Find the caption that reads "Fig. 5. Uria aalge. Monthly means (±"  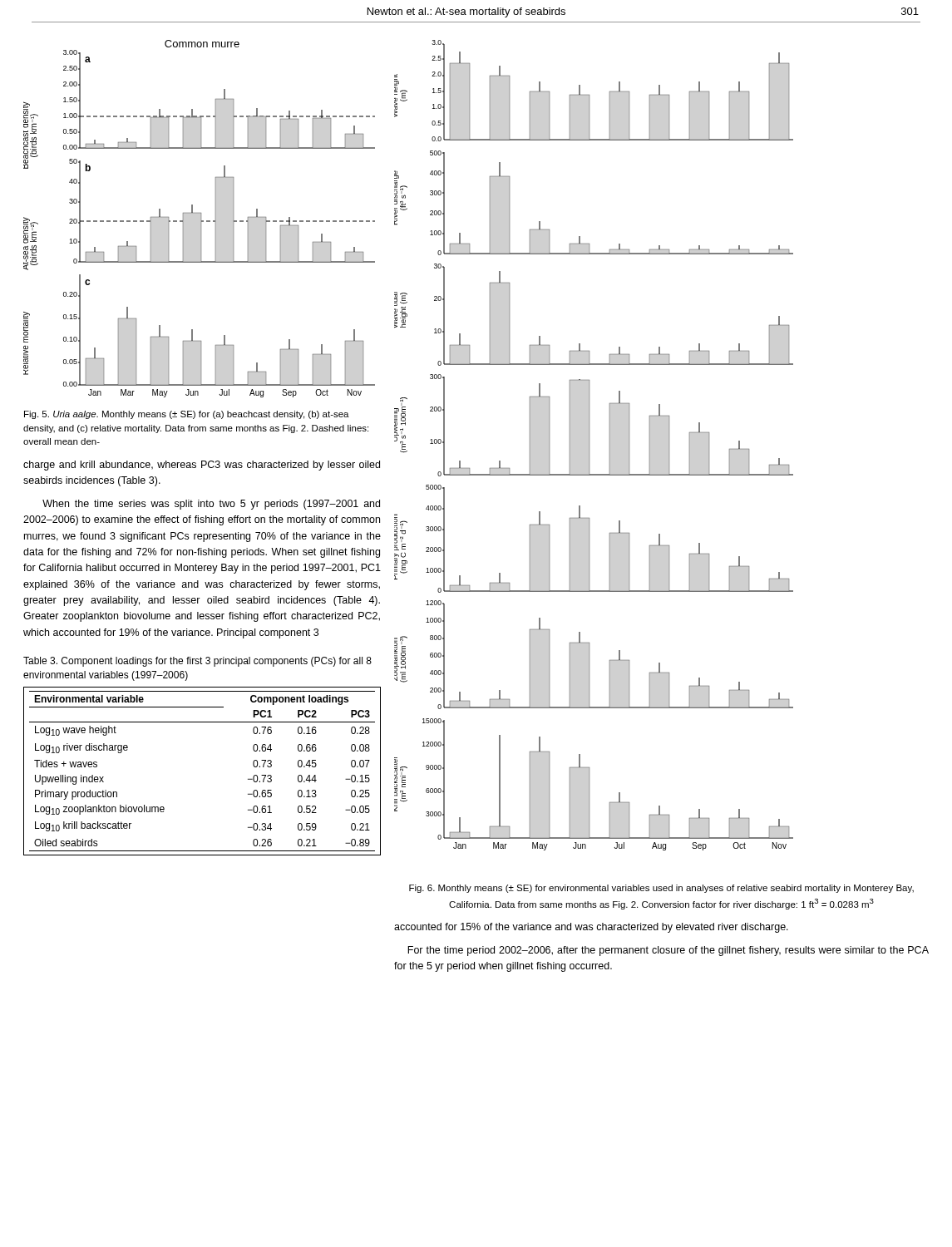[196, 428]
